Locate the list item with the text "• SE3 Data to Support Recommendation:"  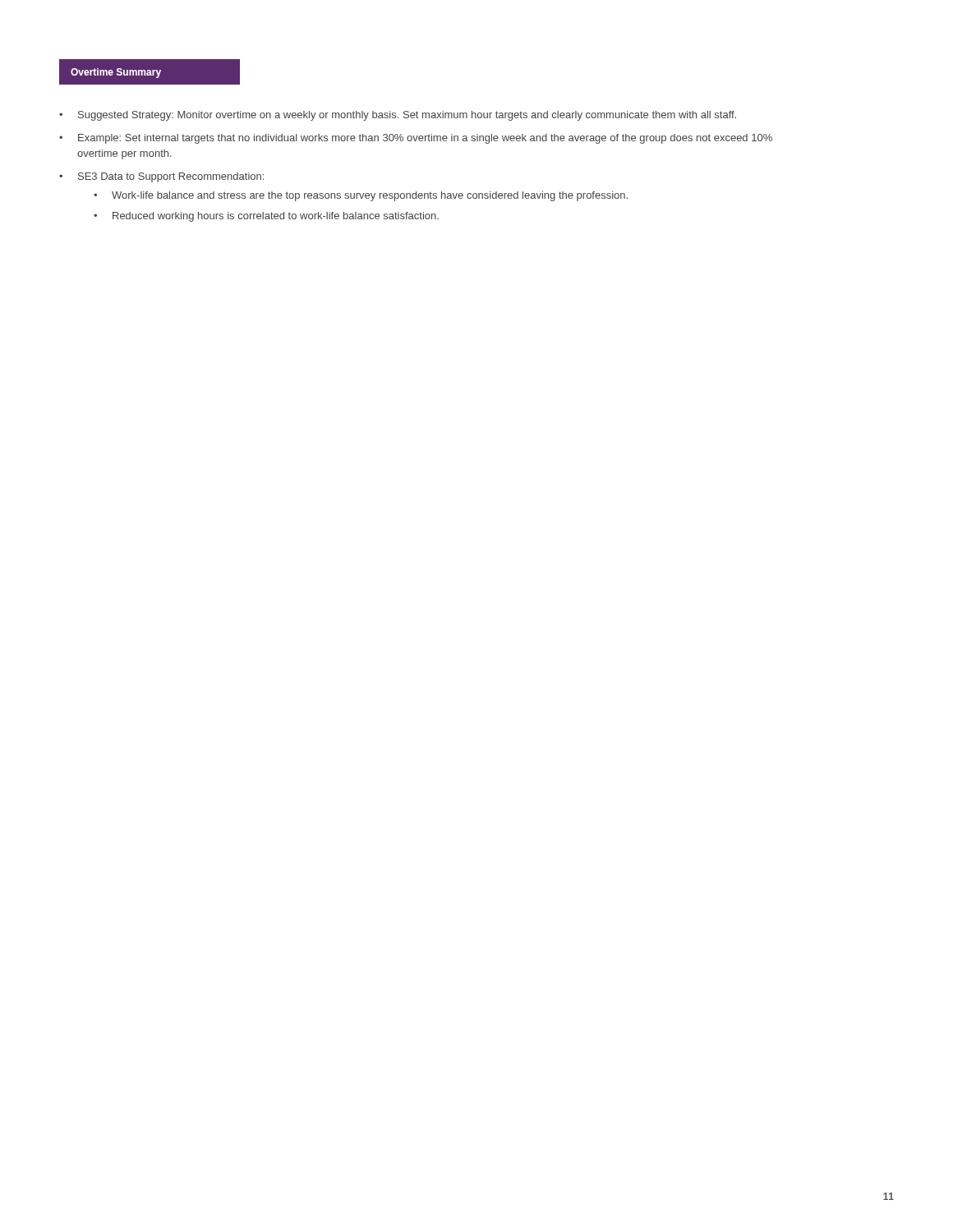(429, 198)
